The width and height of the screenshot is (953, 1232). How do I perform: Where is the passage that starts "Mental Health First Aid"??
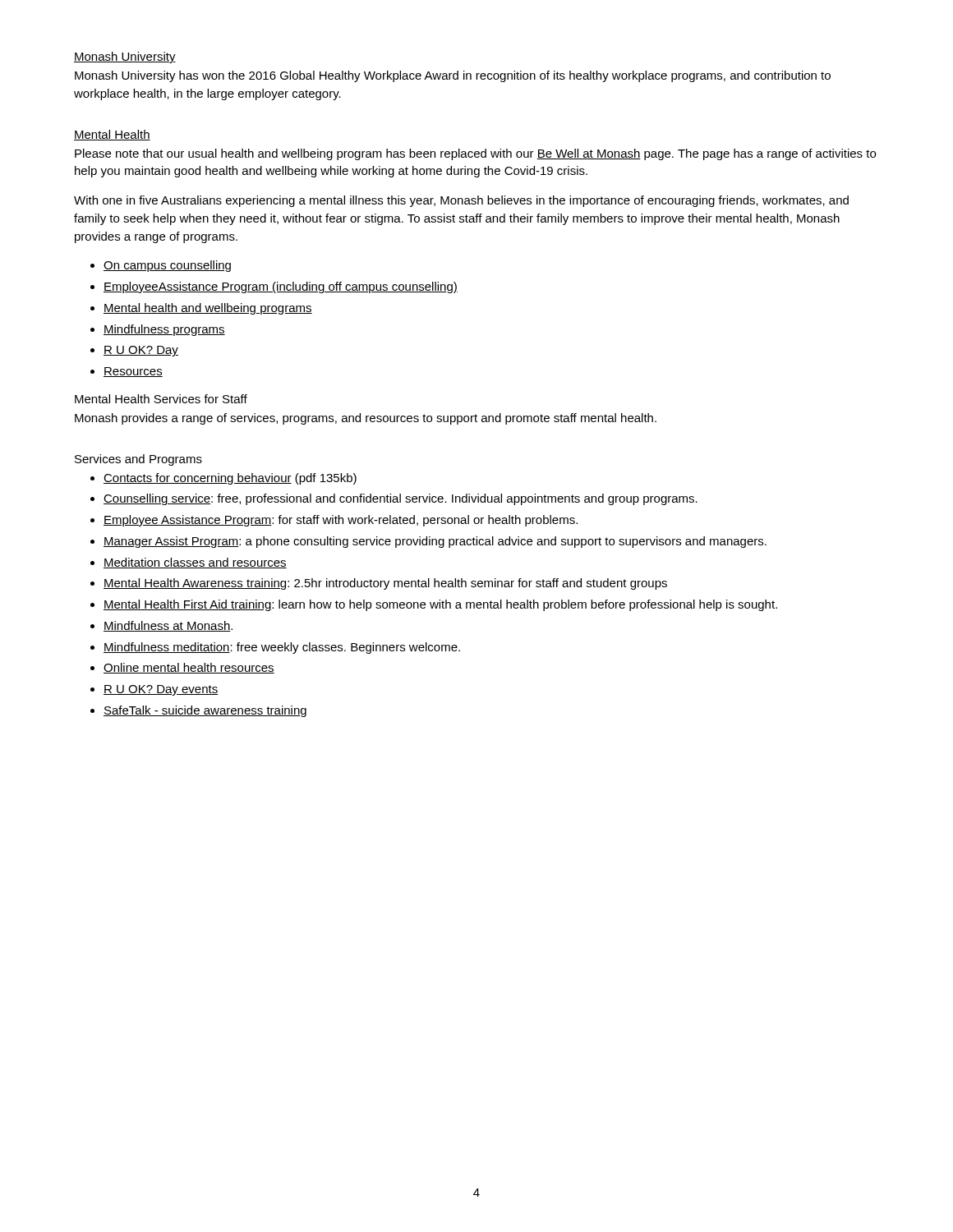tap(441, 604)
